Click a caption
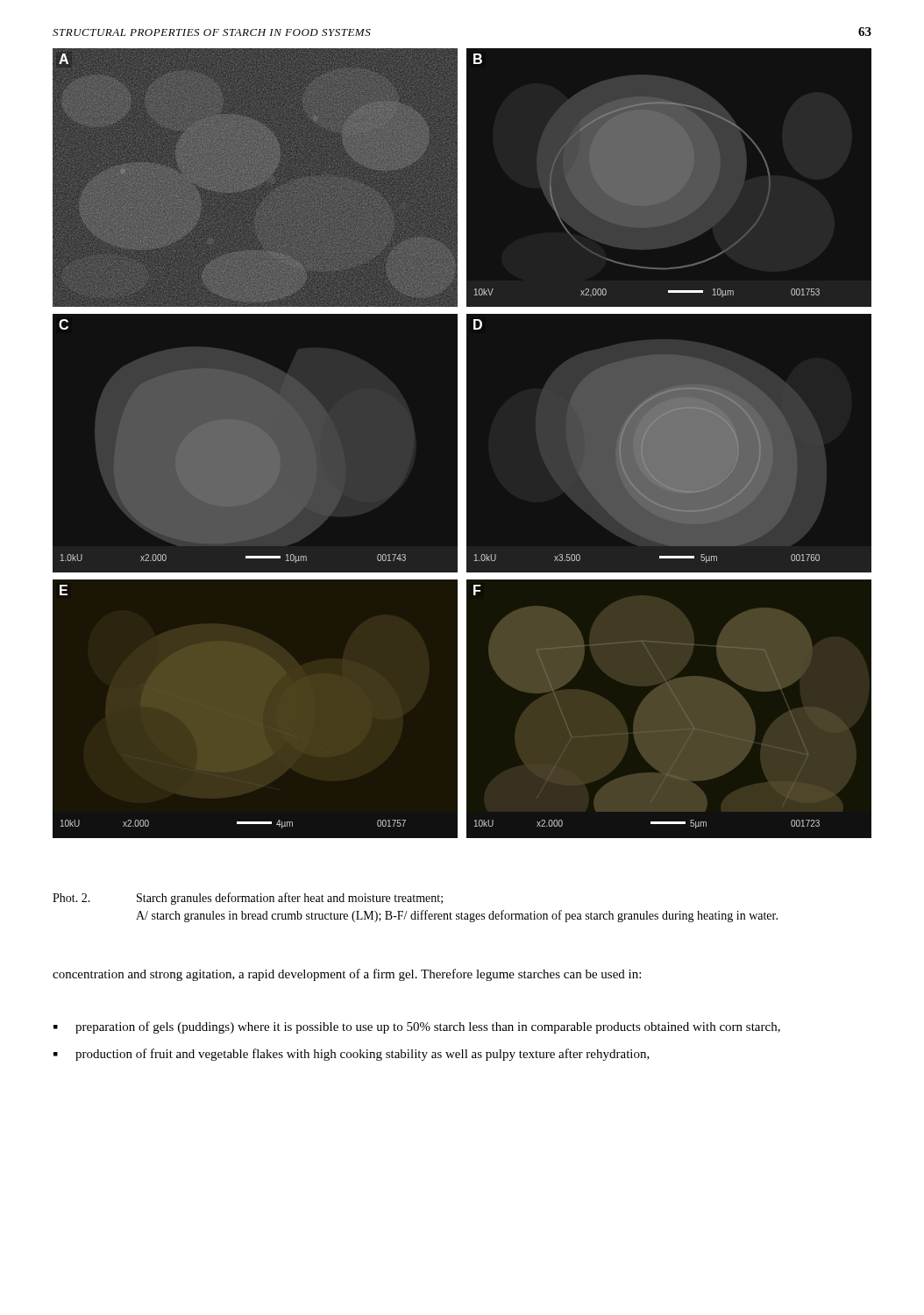This screenshot has width=924, height=1315. tap(462, 908)
